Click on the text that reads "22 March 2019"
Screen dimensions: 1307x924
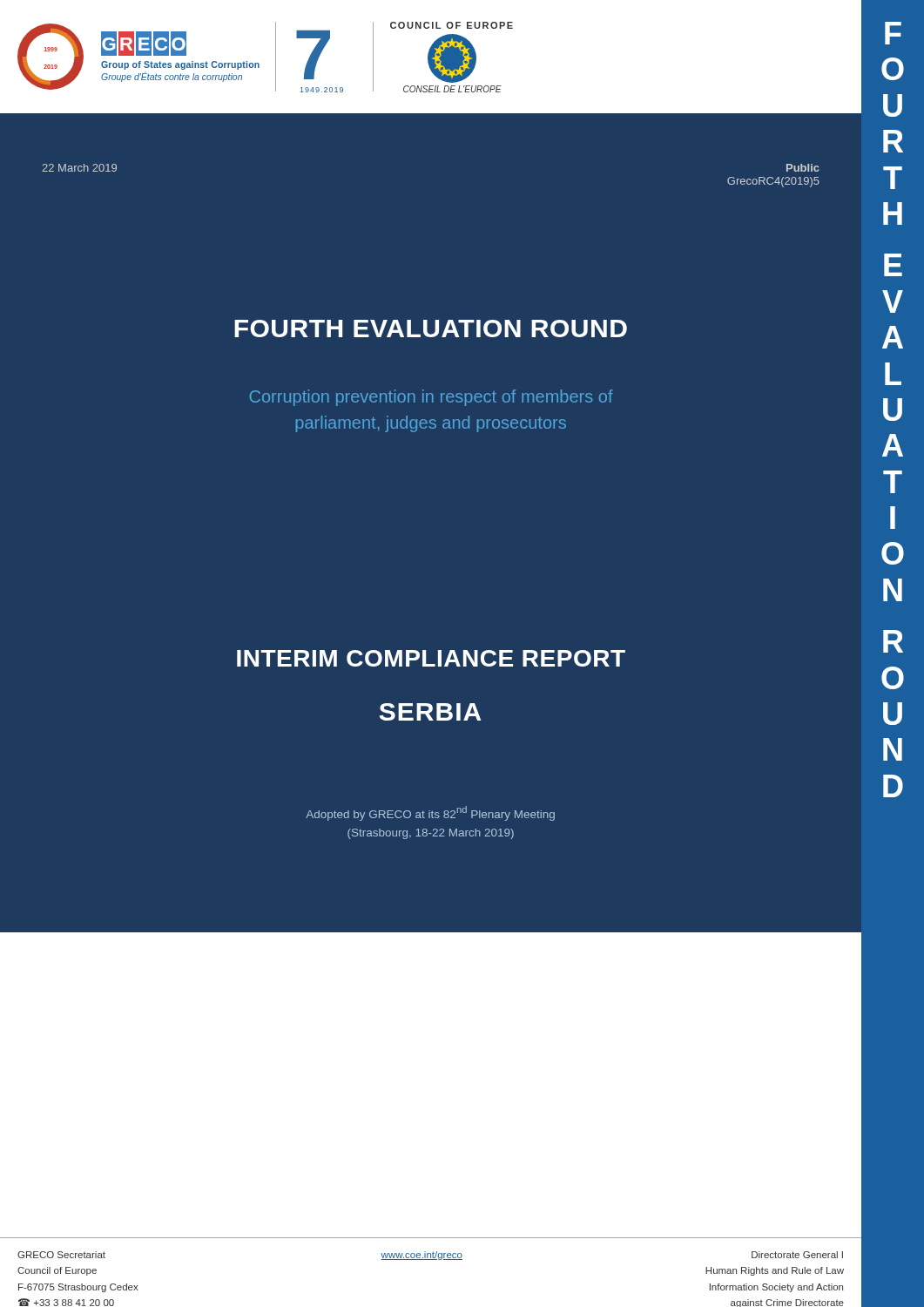tap(80, 168)
